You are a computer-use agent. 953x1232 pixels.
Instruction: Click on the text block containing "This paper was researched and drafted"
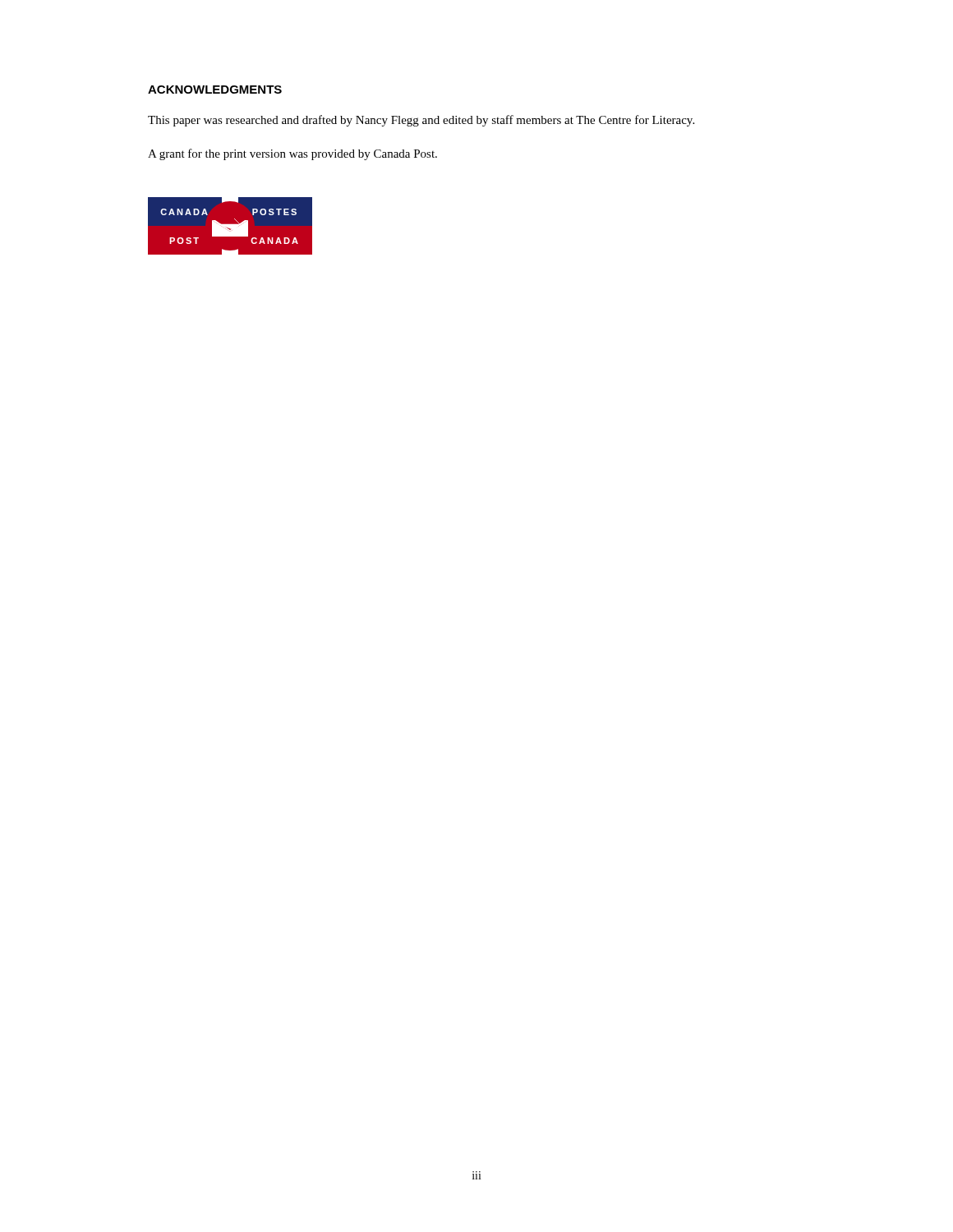[x=422, y=120]
